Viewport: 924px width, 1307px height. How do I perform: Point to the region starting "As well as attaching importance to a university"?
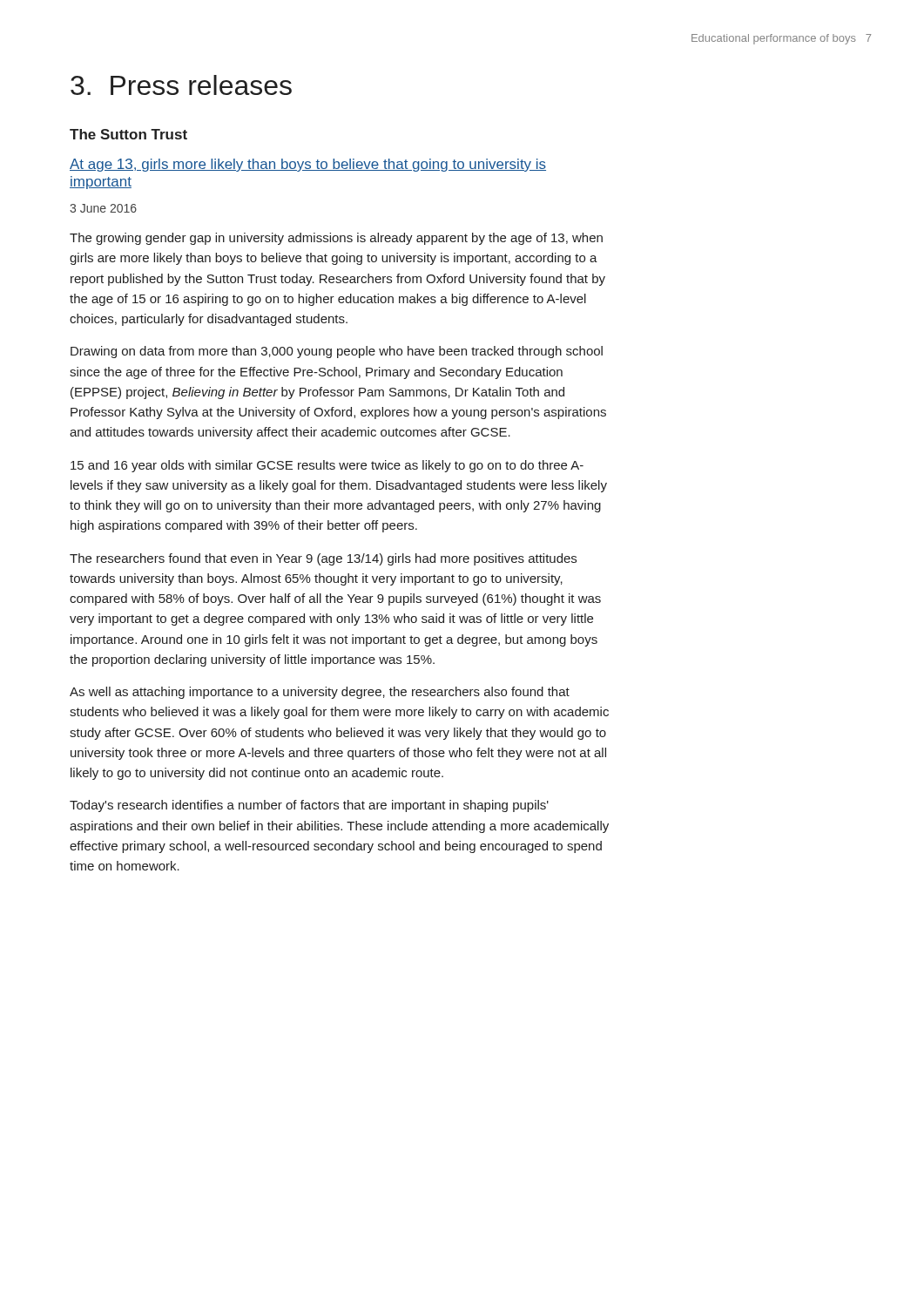[340, 732]
